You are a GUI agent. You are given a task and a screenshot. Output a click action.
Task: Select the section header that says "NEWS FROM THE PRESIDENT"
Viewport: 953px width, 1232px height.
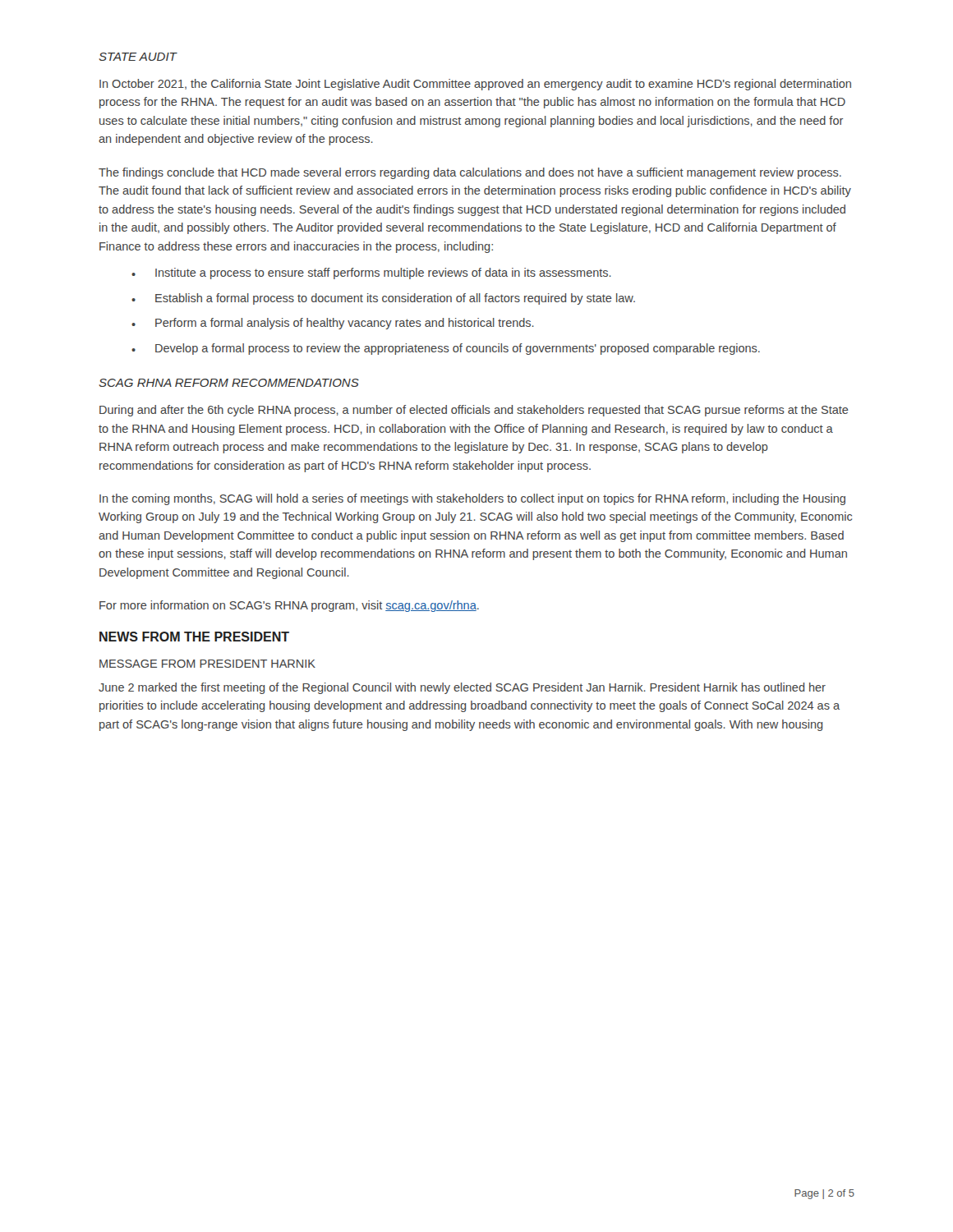coord(194,637)
